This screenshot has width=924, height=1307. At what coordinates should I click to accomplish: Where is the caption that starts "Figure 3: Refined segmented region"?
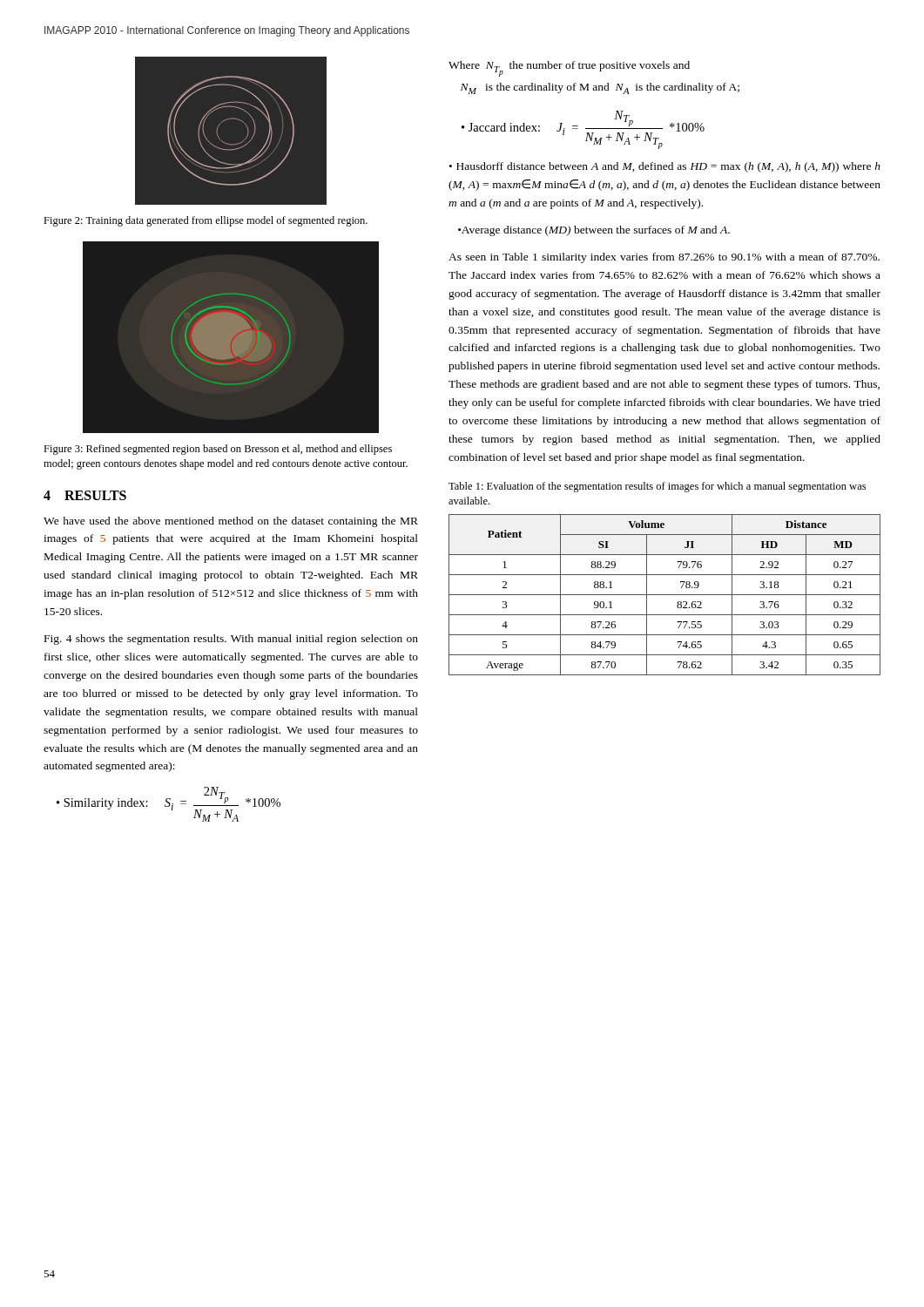pos(226,456)
